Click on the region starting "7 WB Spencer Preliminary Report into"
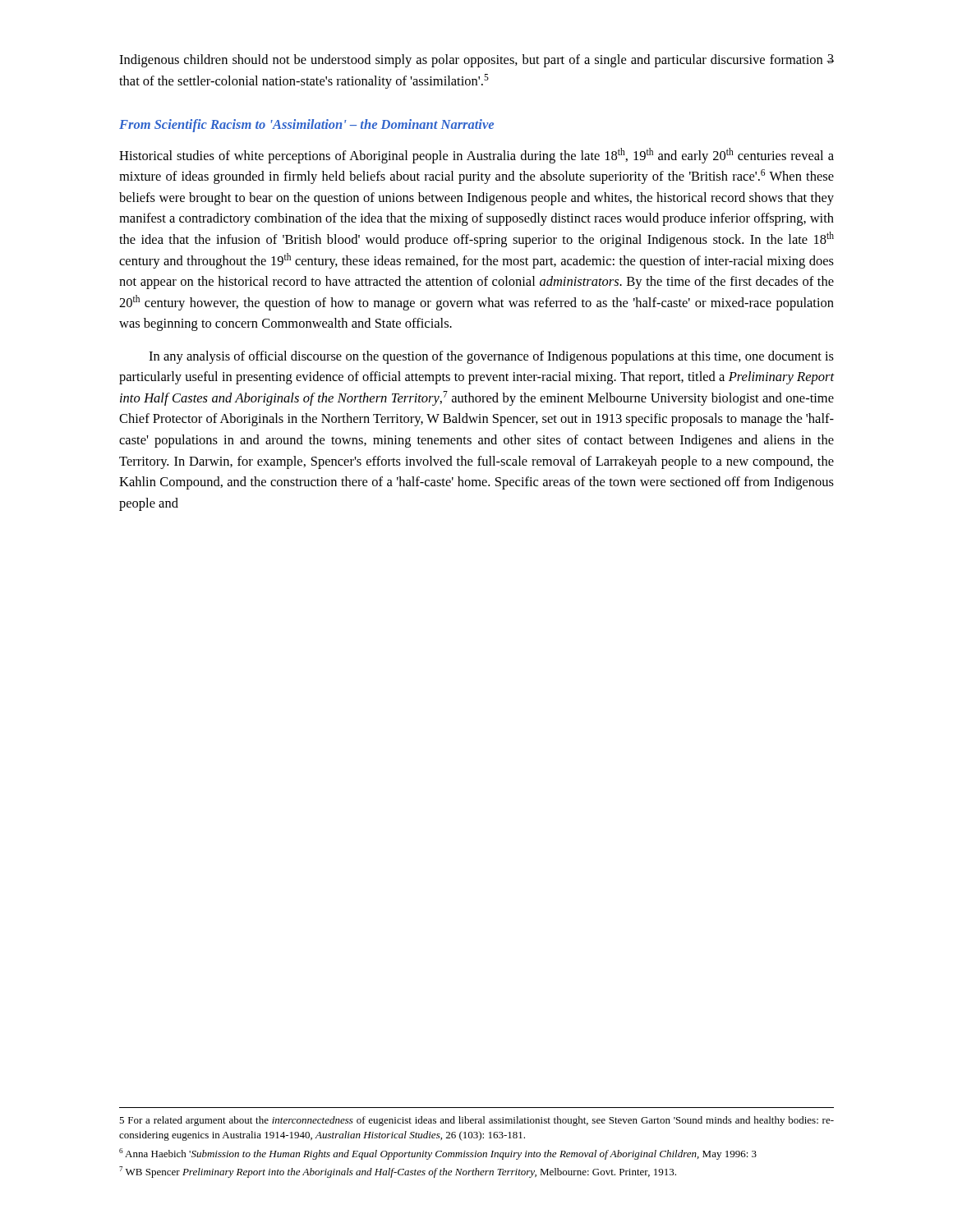 [x=398, y=1171]
